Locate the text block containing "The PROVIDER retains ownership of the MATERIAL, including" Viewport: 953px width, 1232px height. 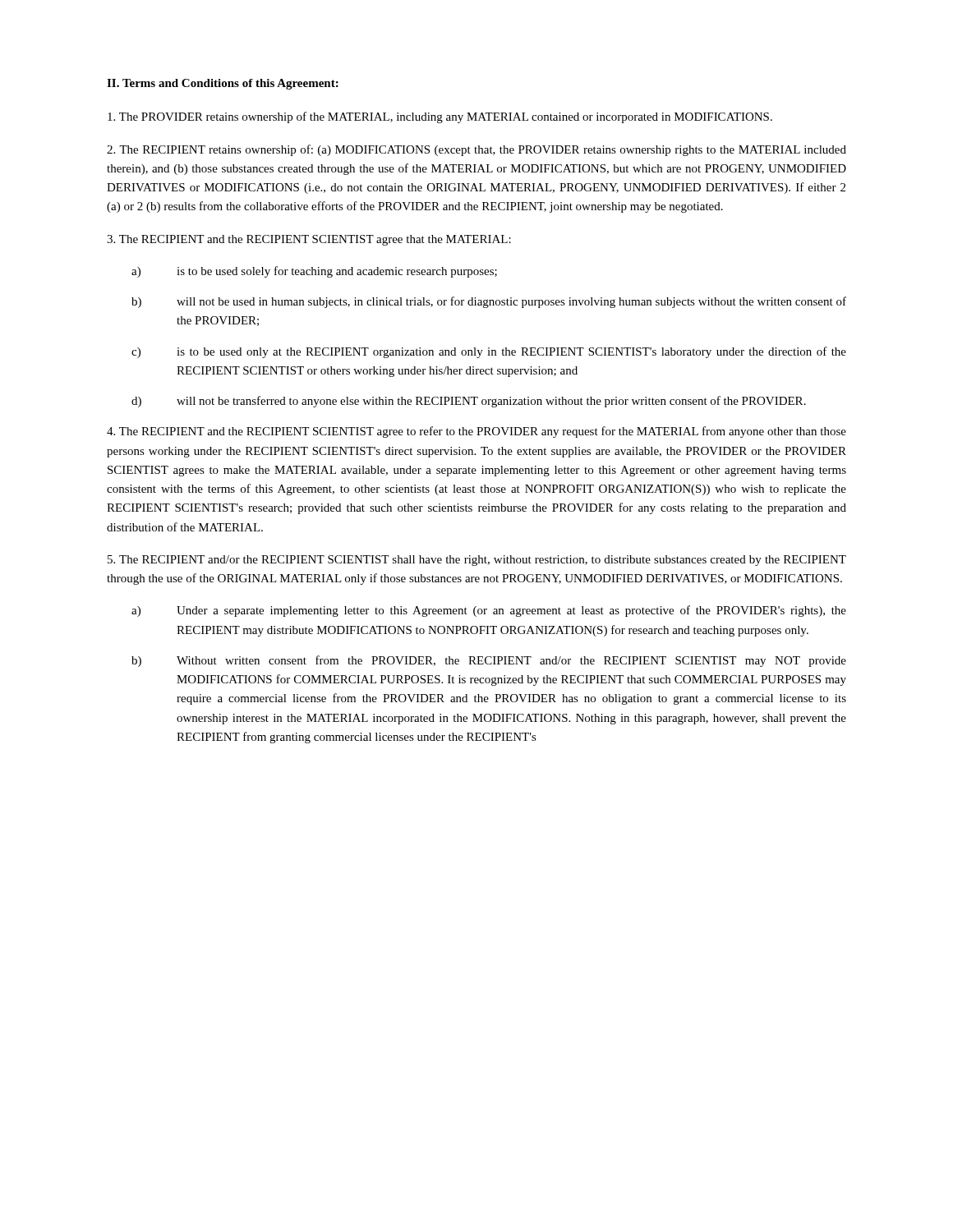click(440, 117)
